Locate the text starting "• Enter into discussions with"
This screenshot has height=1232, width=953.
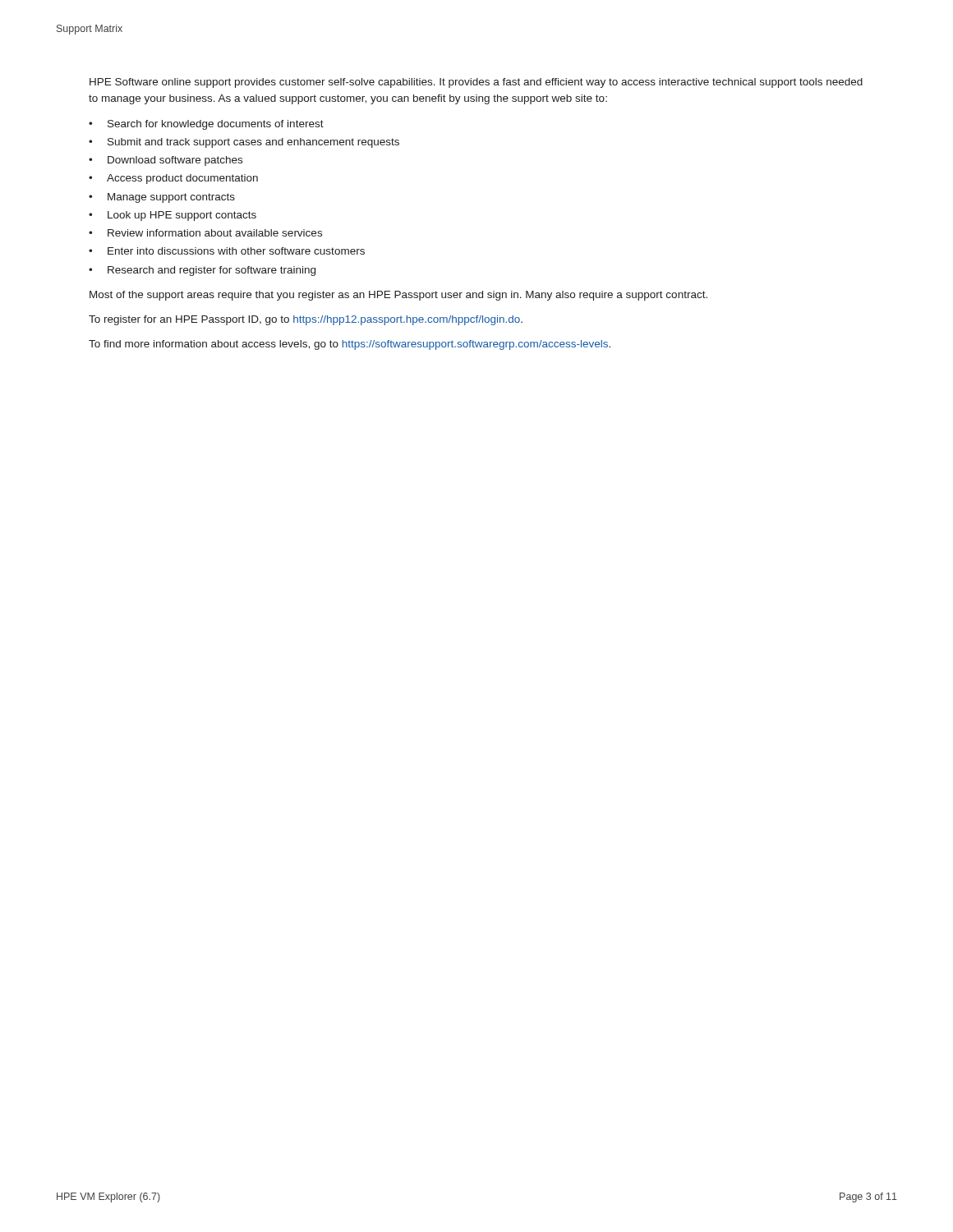pyautogui.click(x=227, y=252)
